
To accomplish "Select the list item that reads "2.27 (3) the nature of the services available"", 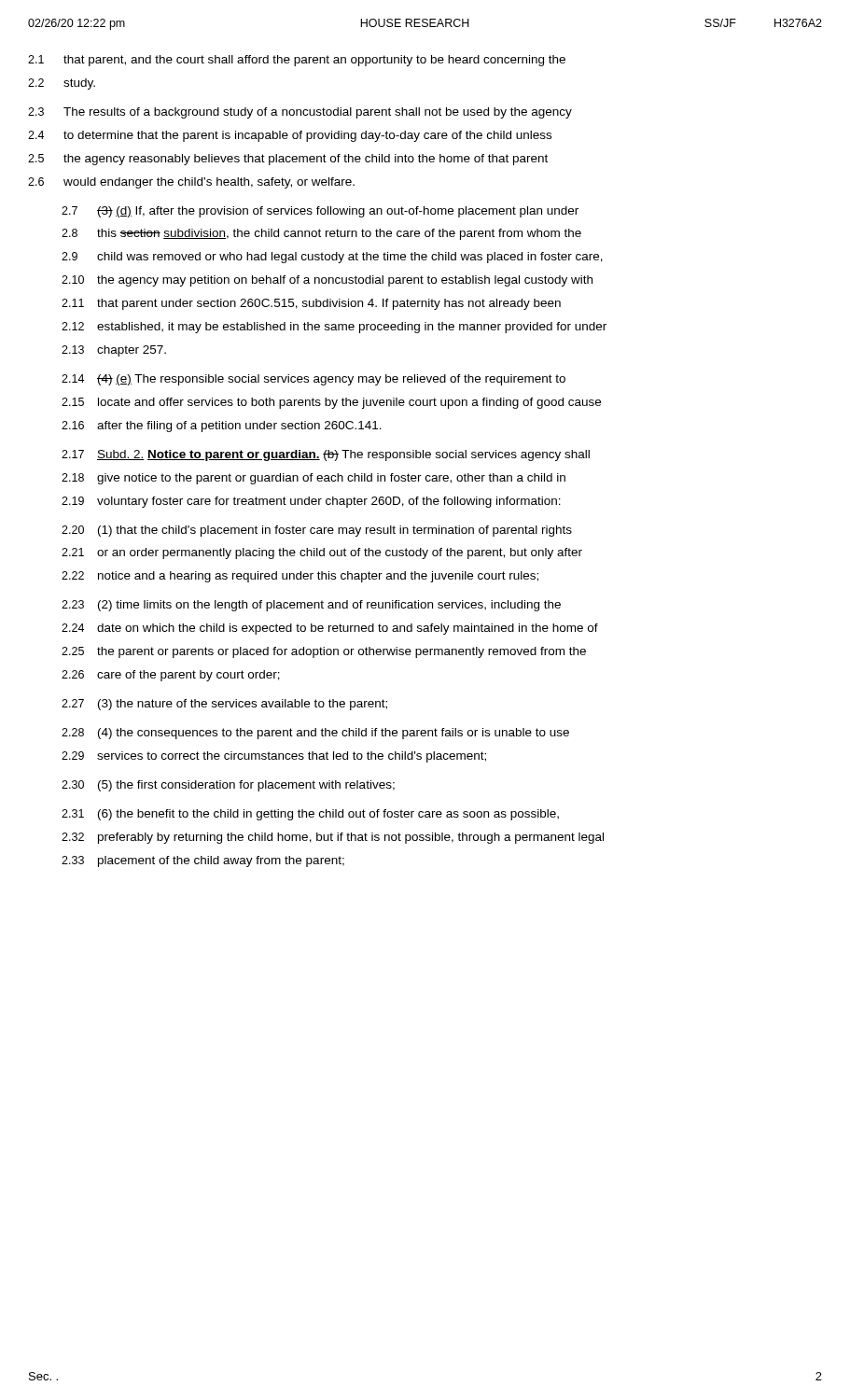I will click(x=224, y=705).
